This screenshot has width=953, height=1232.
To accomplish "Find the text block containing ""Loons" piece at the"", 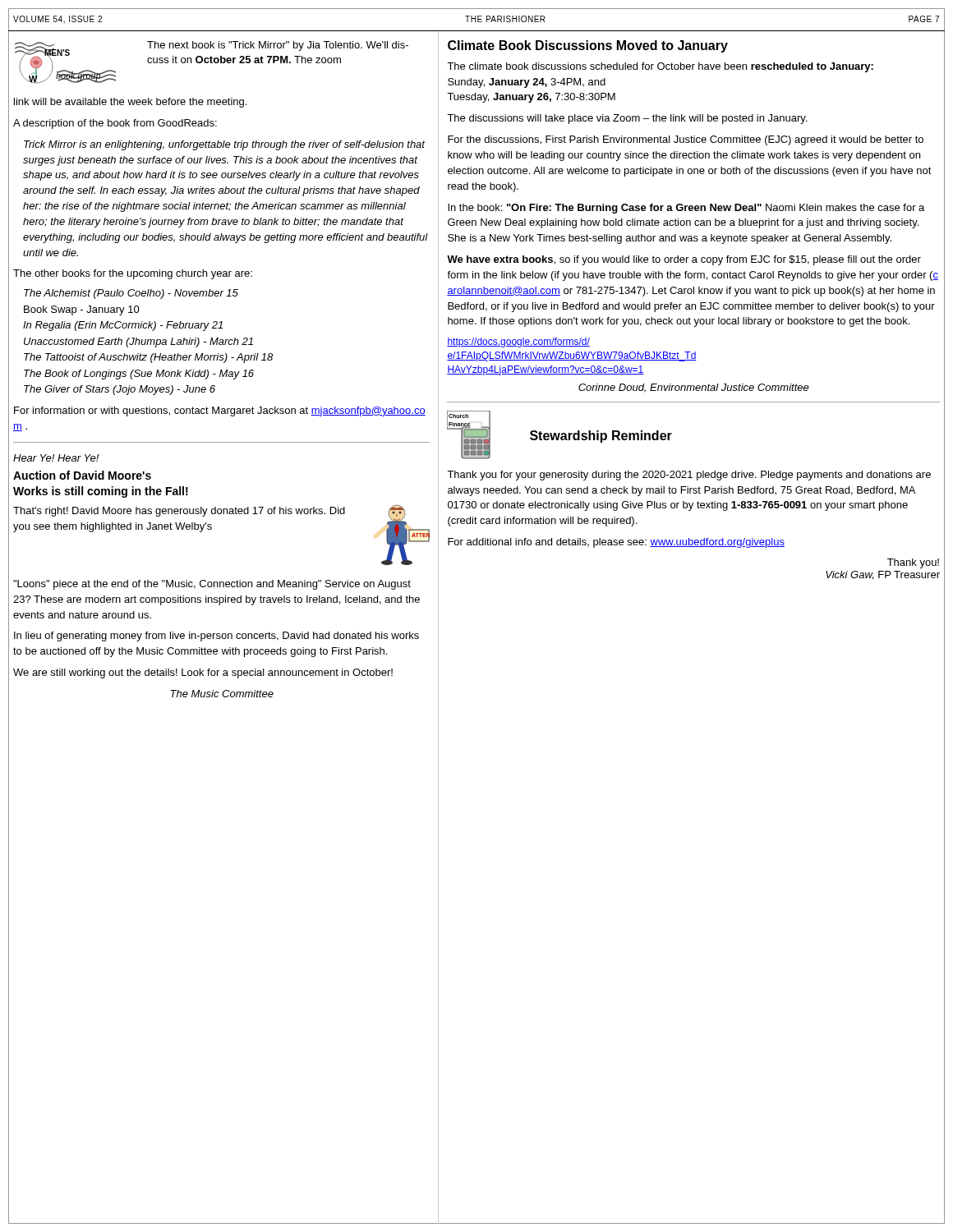I will [x=217, y=599].
